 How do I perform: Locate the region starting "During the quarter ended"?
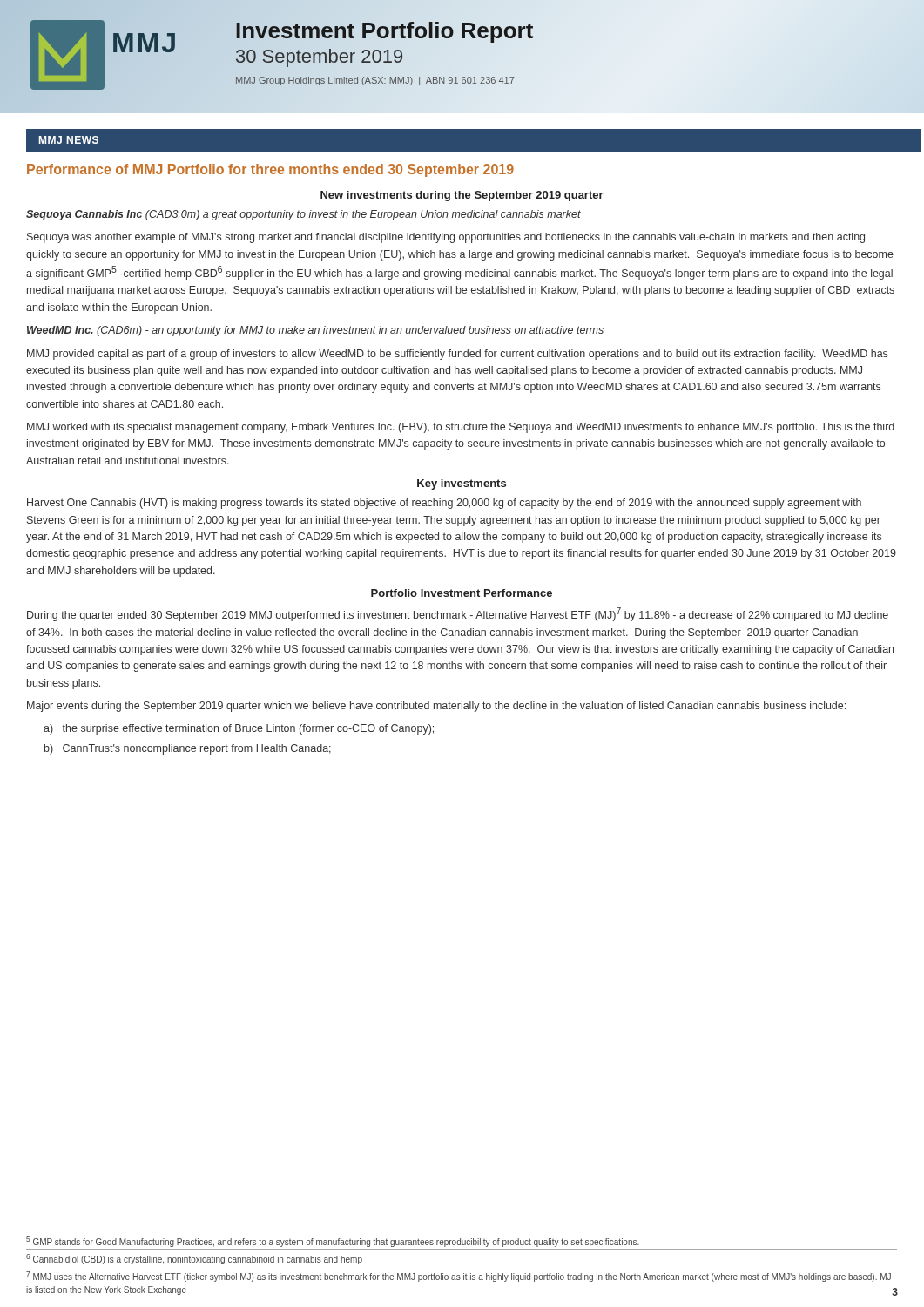(x=460, y=648)
